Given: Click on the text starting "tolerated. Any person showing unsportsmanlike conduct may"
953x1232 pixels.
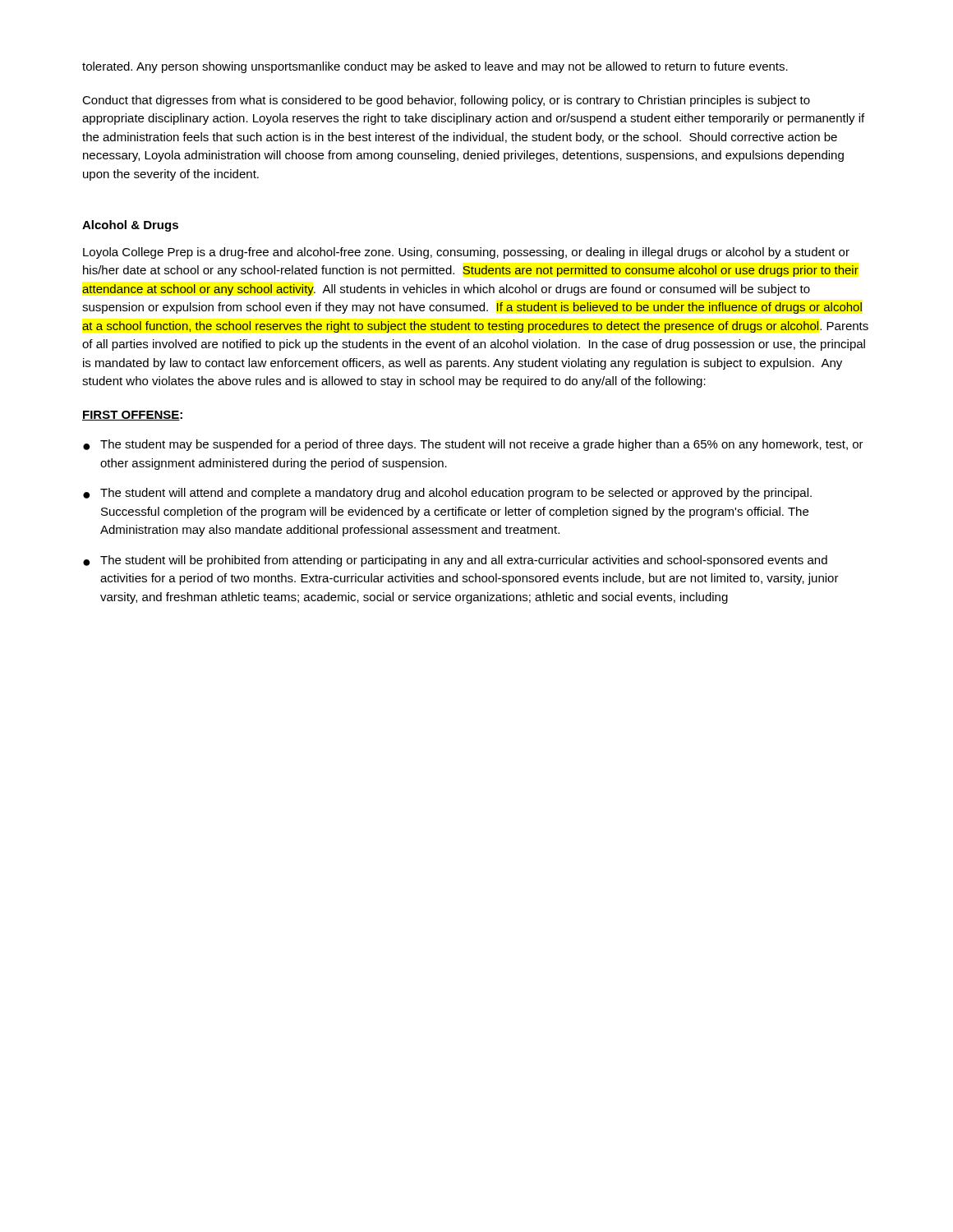Looking at the screenshot, I should [435, 66].
